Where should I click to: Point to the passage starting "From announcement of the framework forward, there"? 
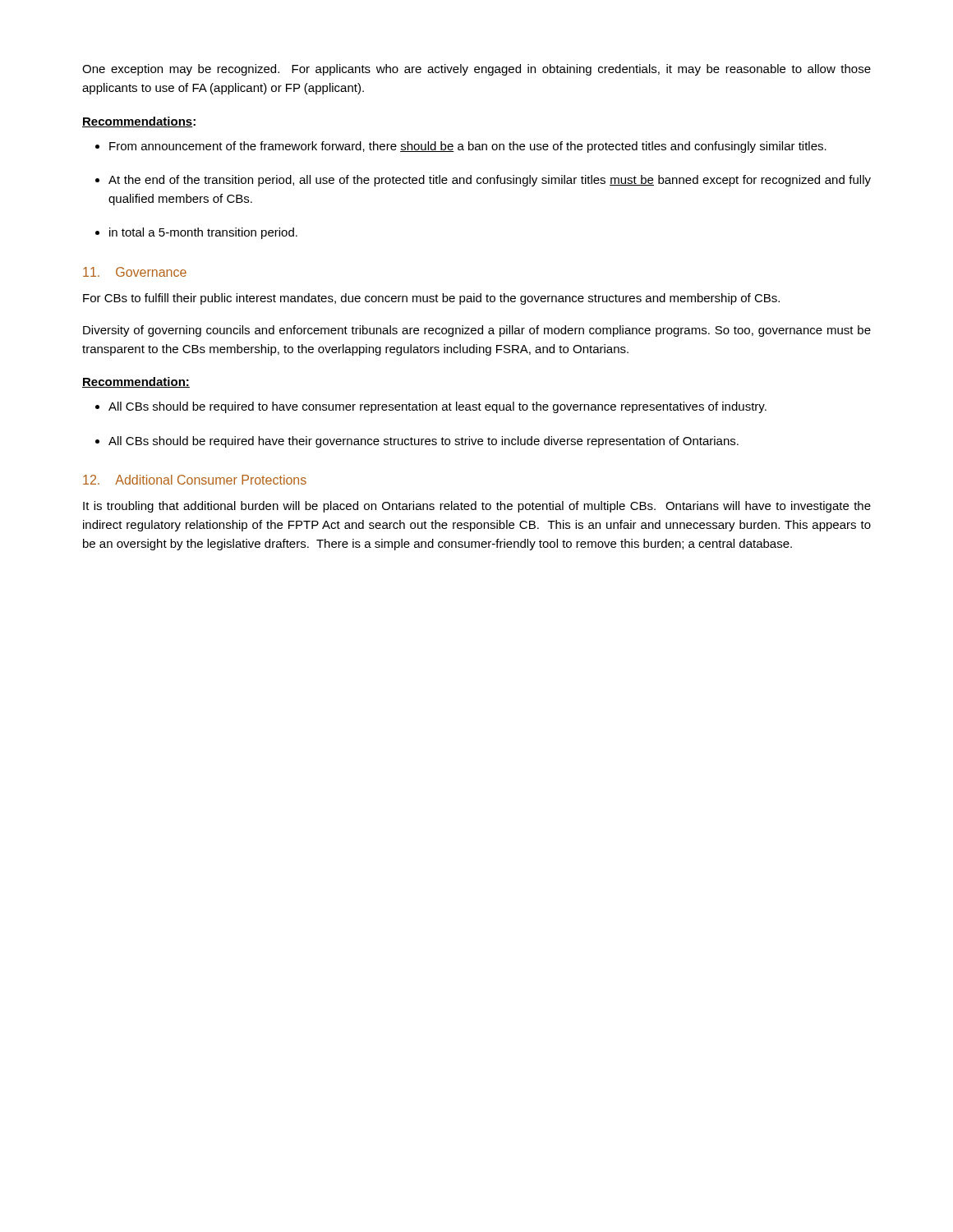[468, 145]
